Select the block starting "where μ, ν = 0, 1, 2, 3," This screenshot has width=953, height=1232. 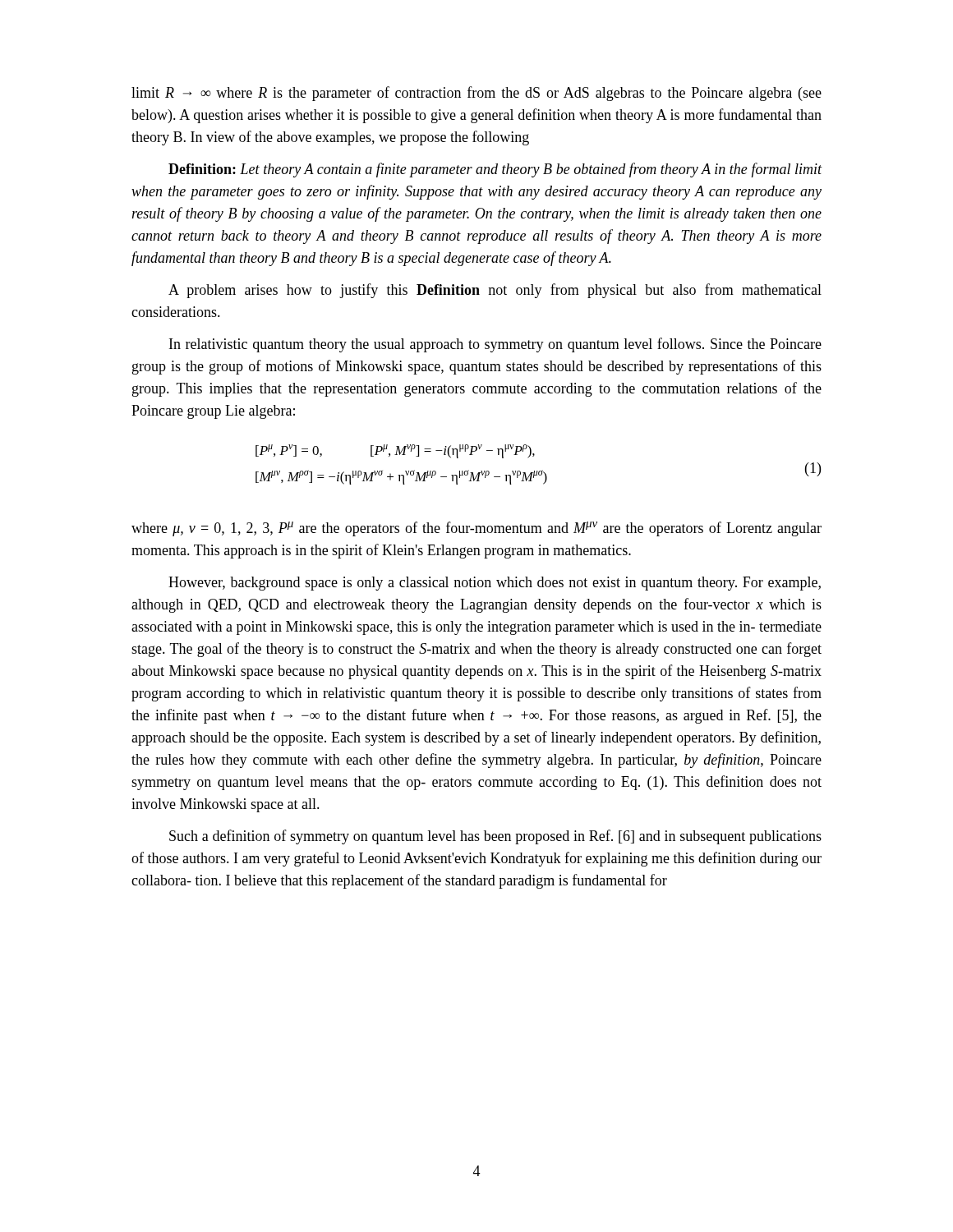point(476,538)
